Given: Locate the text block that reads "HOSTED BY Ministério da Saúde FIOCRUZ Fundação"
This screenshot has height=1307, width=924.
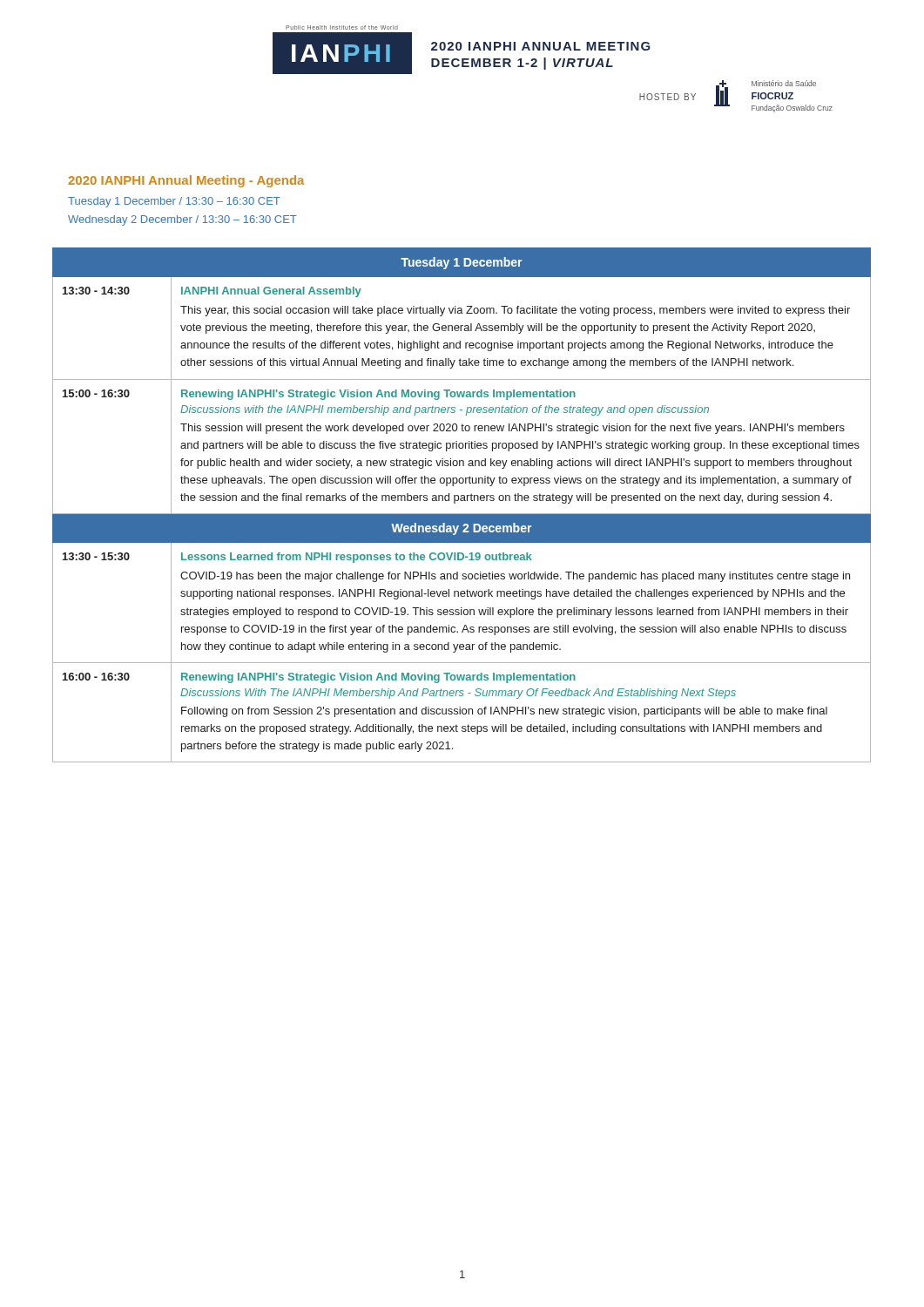Looking at the screenshot, I should pos(736,97).
